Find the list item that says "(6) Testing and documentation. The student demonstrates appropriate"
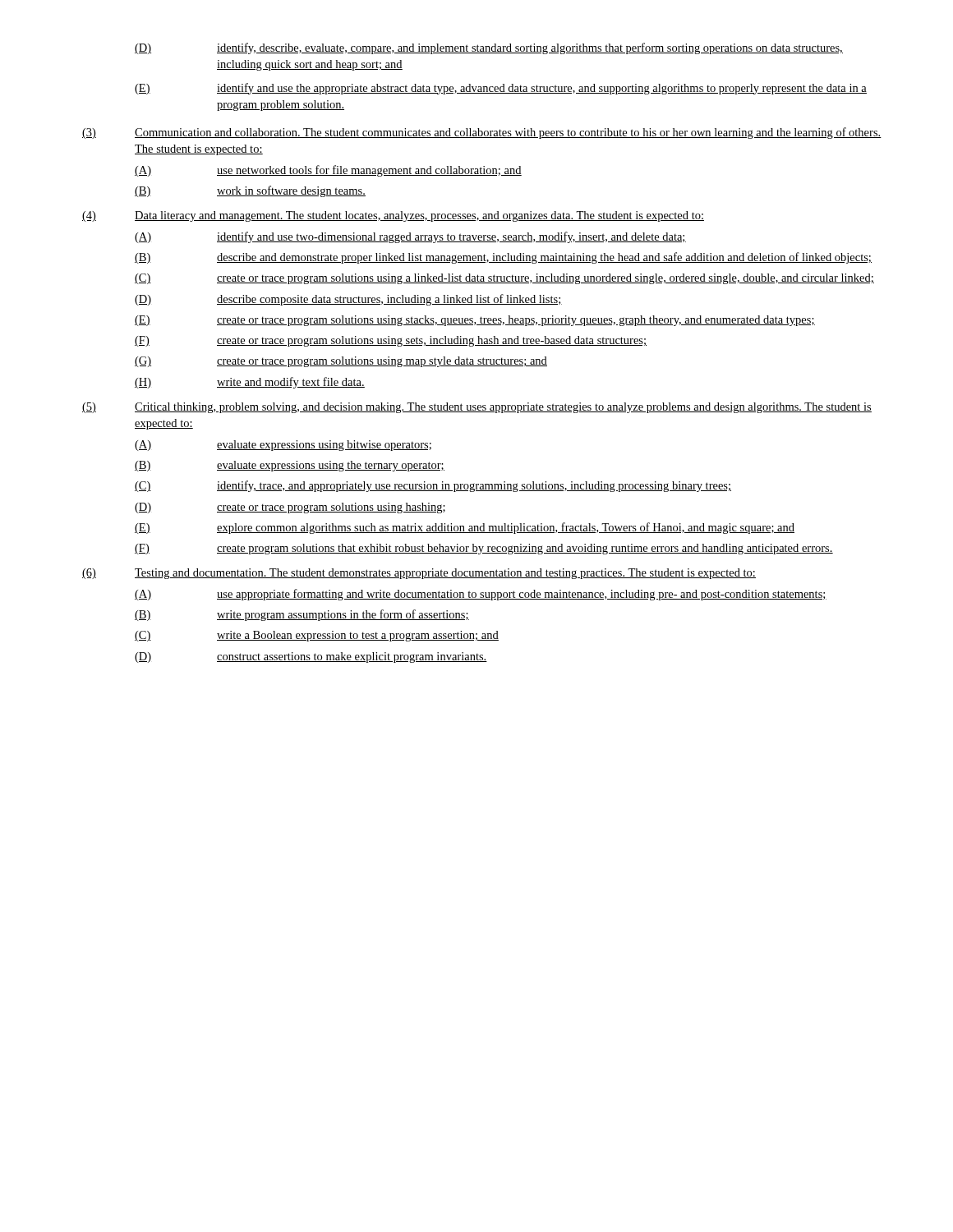The width and height of the screenshot is (953, 1232). [x=419, y=574]
